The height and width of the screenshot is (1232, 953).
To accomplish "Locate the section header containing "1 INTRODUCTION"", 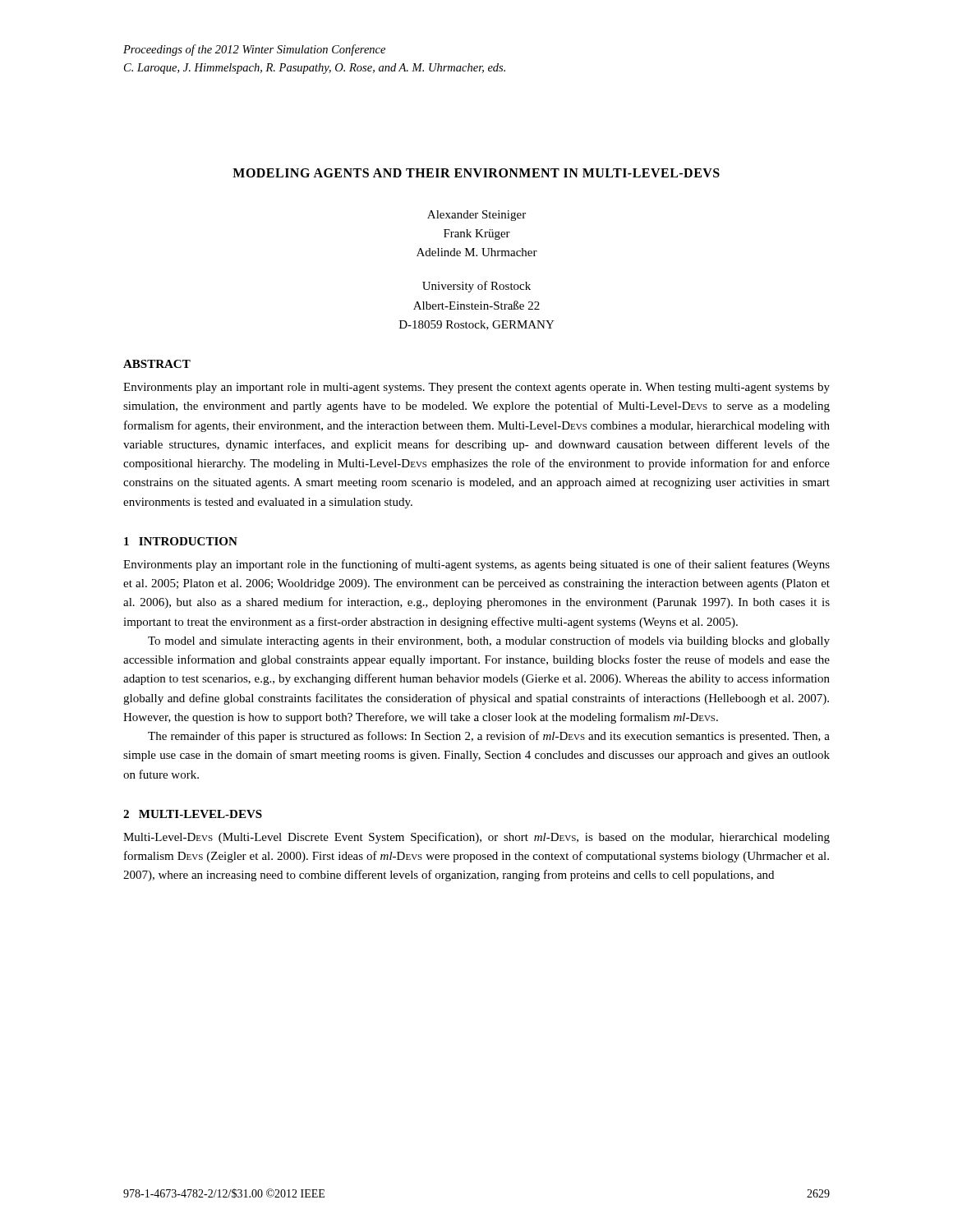I will pos(180,541).
